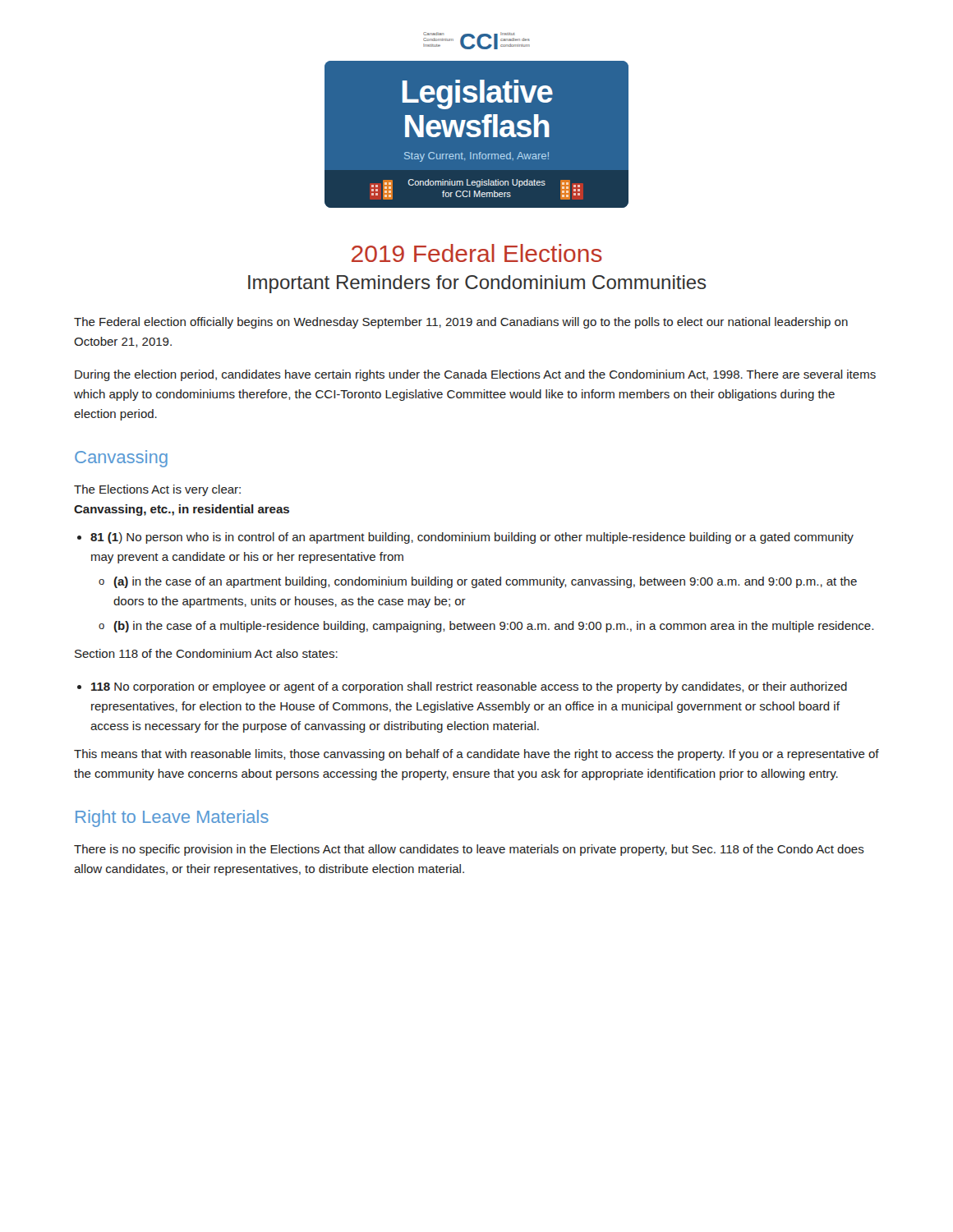Viewport: 953px width, 1232px height.
Task: Find the logo
Action: 476,105
